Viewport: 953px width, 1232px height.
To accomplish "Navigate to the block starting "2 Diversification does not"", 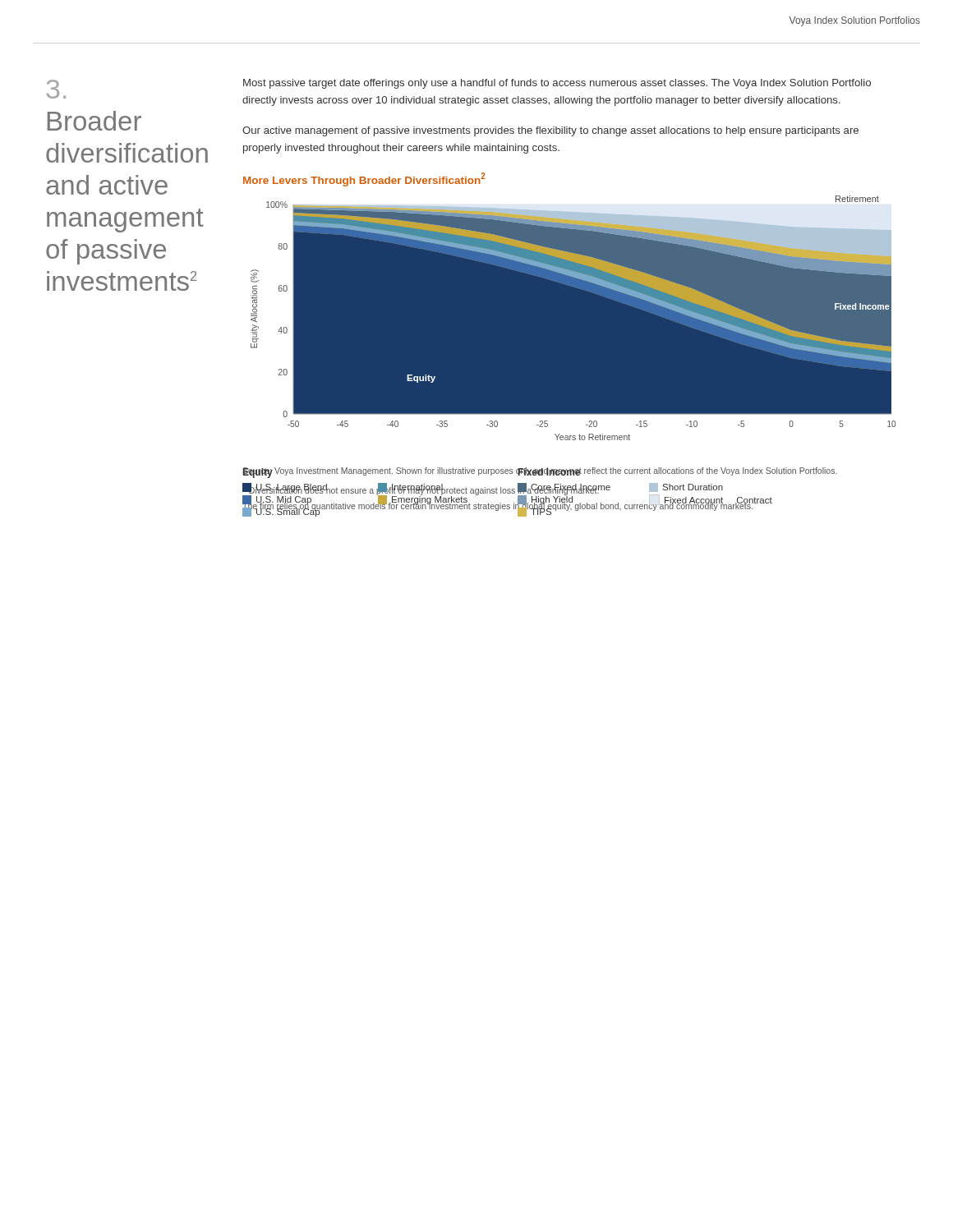I will pyautogui.click(x=421, y=489).
